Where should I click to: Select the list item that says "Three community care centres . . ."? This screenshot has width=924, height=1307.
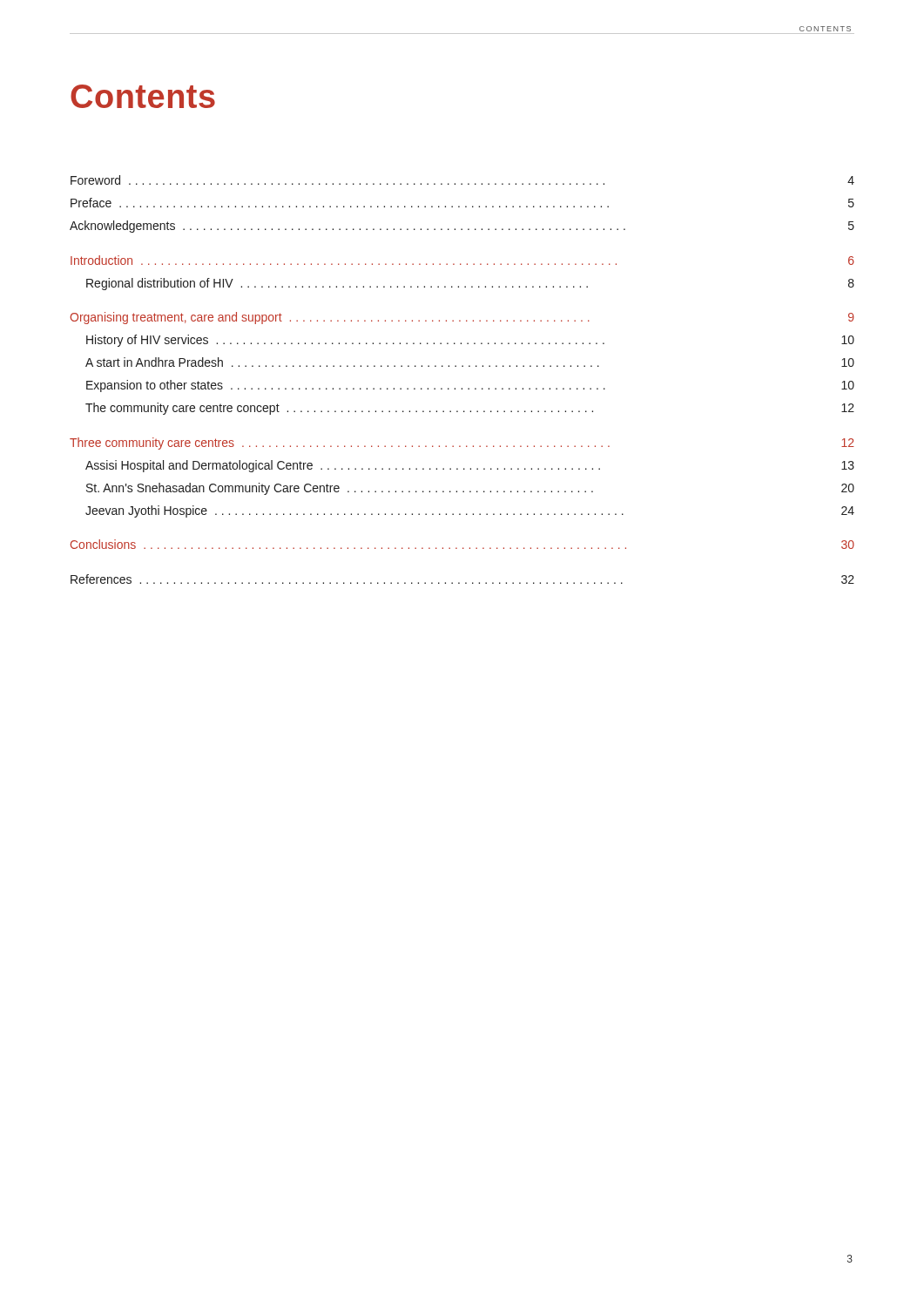[x=462, y=443]
